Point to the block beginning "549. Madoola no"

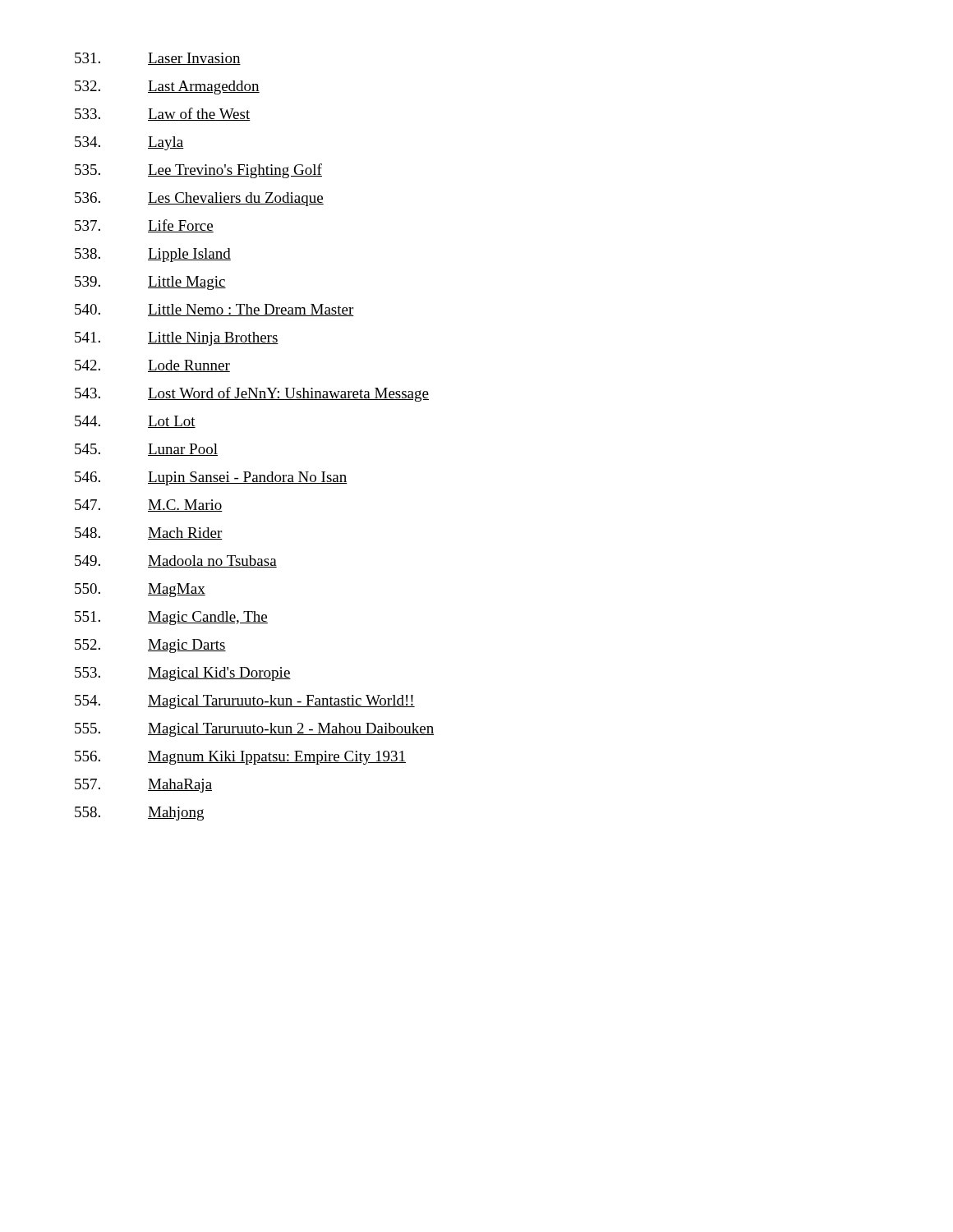coord(175,561)
